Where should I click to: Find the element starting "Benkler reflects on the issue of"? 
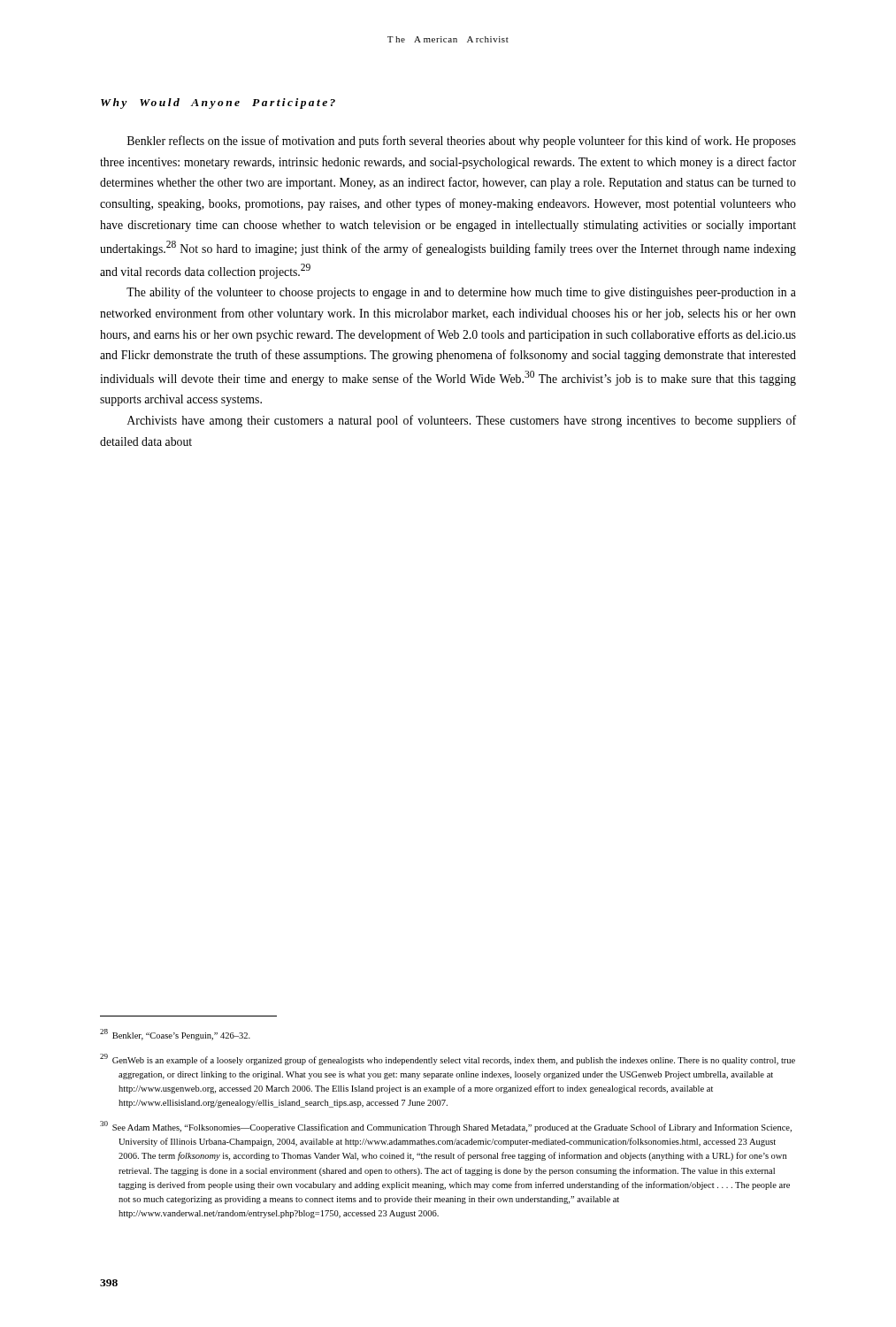[448, 292]
